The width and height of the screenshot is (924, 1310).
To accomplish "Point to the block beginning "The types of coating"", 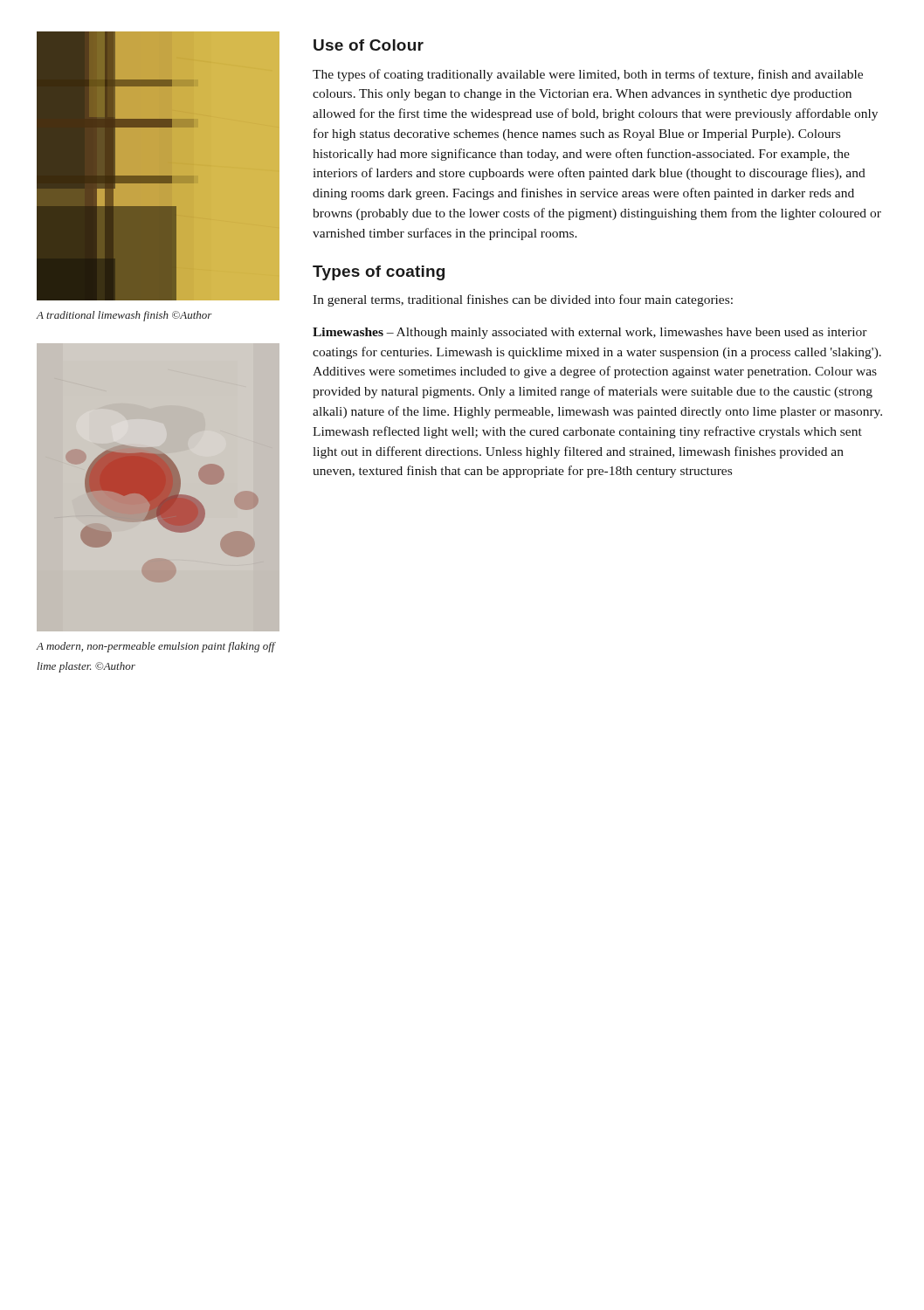I will click(x=600, y=154).
